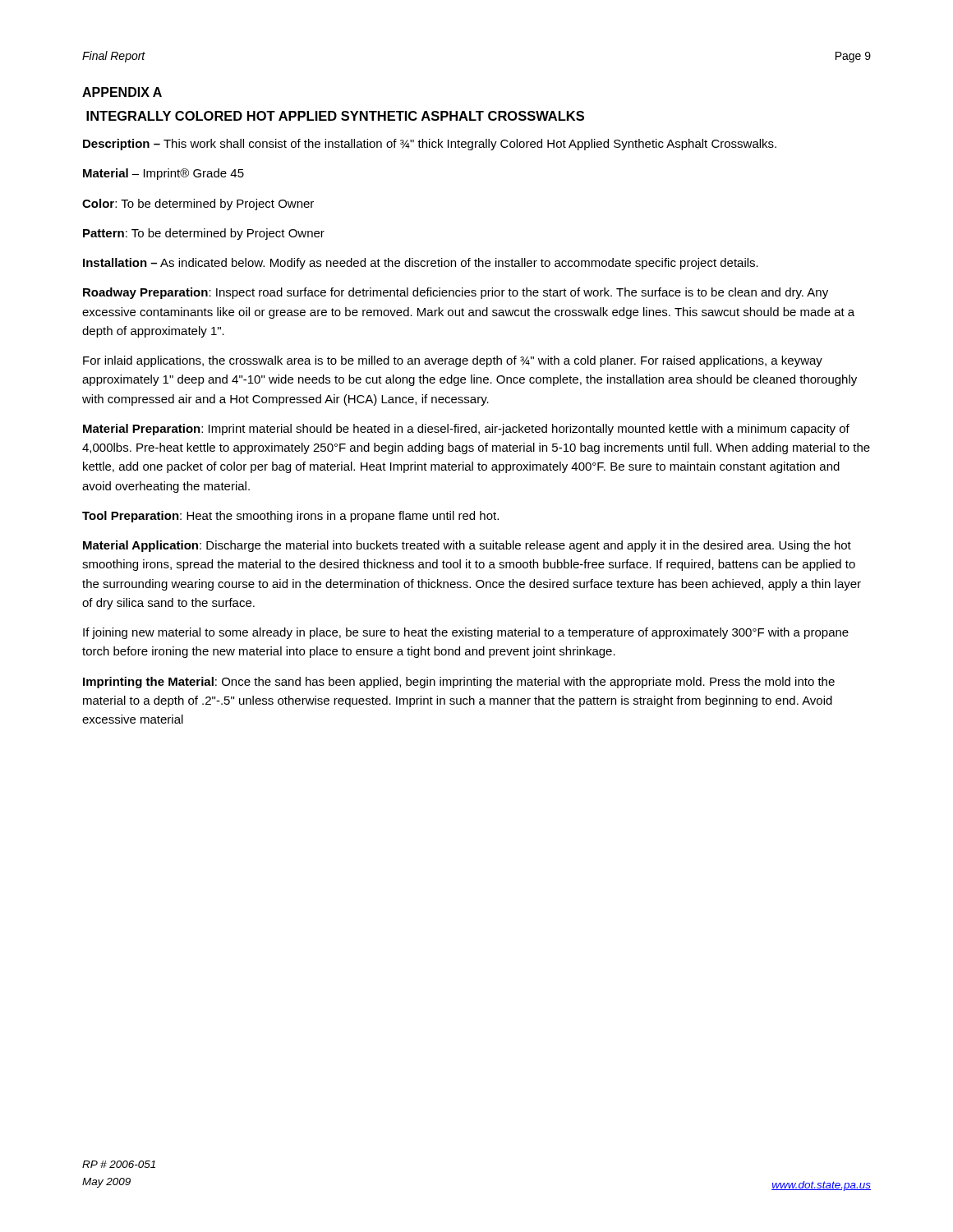Point to the text starting "For inlaid applications, the crosswalk area is to"
Viewport: 953px width, 1232px height.
coord(470,379)
